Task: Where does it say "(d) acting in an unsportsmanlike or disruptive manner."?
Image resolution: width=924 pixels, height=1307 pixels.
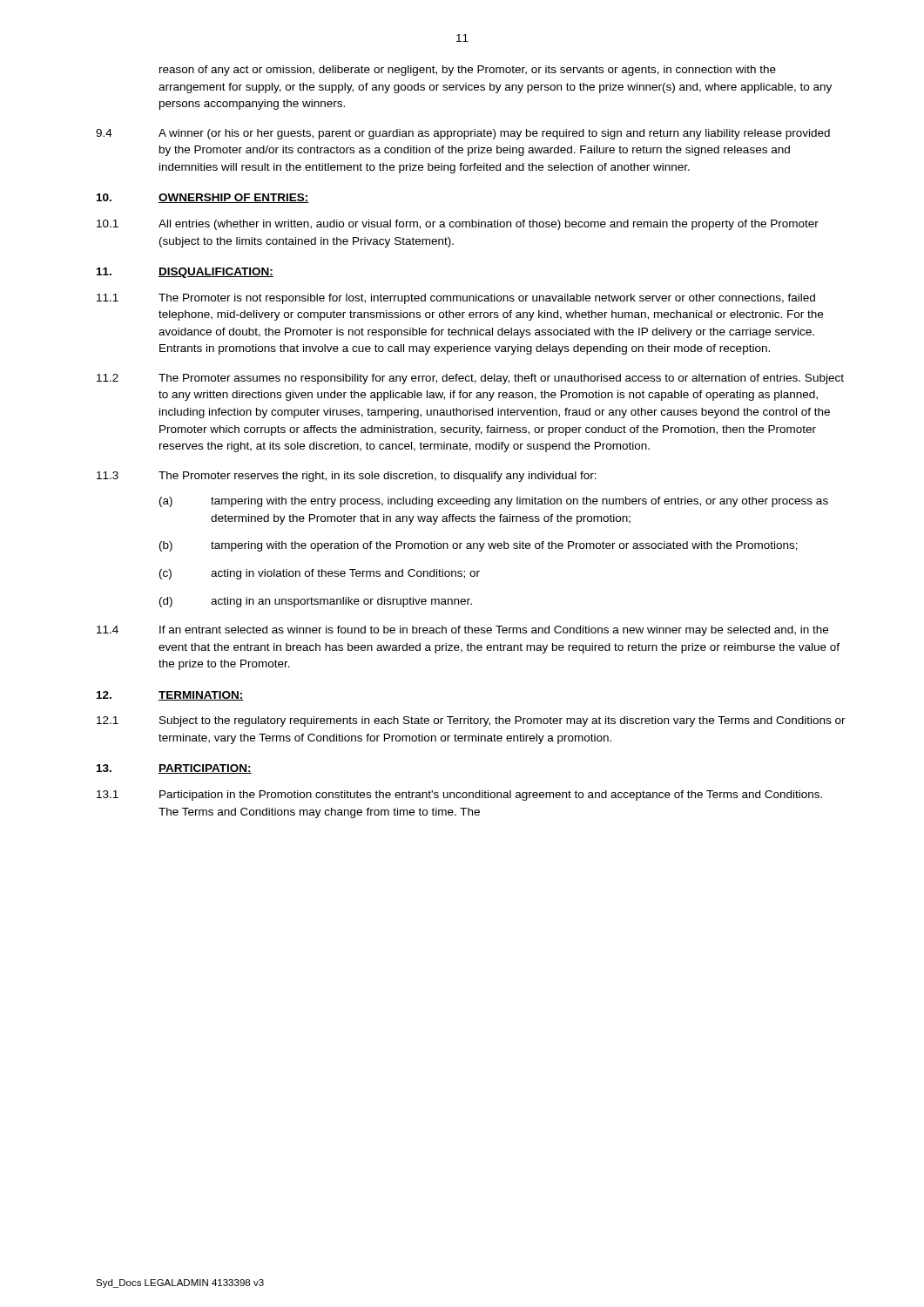Action: pos(316,602)
